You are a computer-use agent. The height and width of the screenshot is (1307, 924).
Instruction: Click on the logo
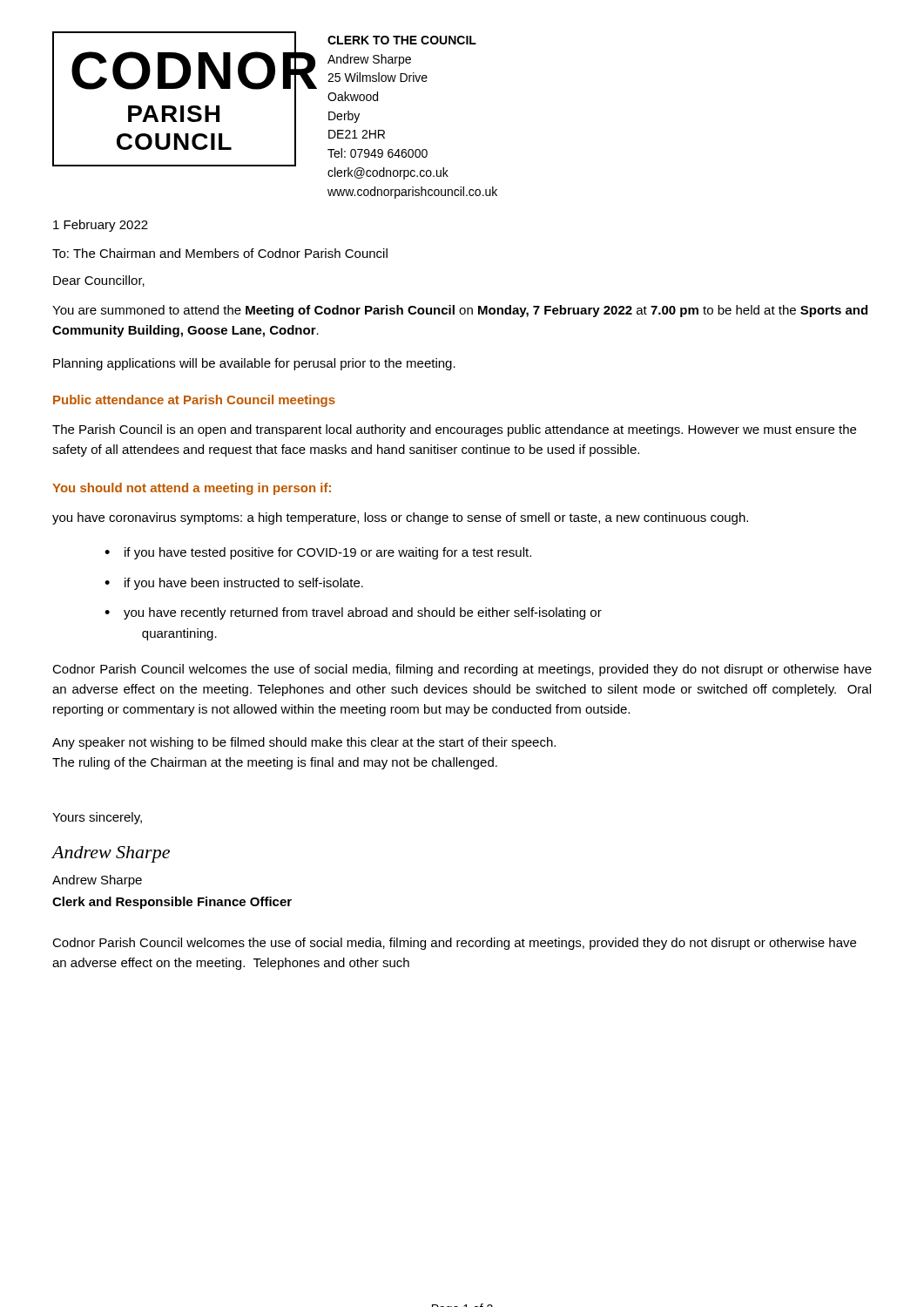click(x=174, y=99)
